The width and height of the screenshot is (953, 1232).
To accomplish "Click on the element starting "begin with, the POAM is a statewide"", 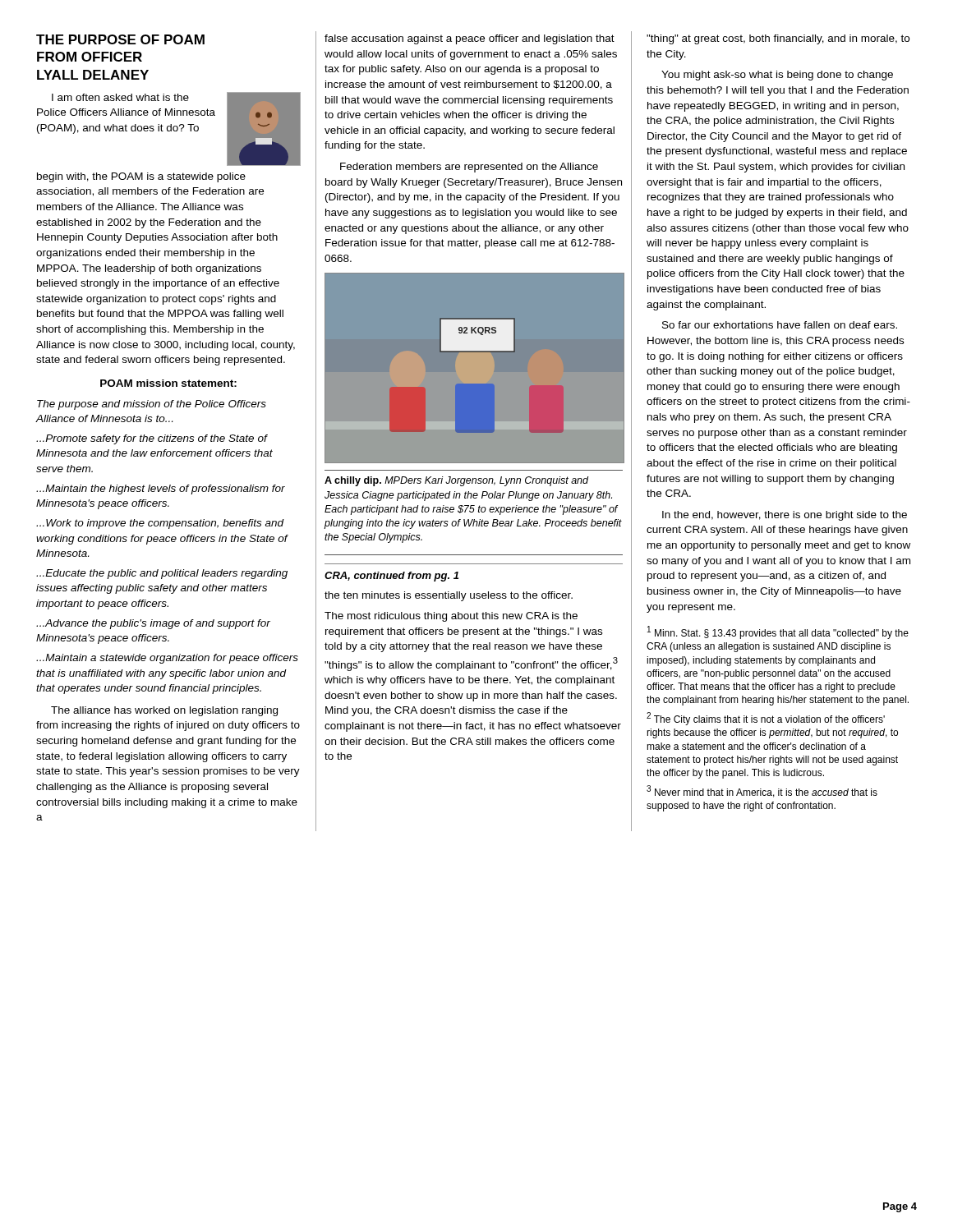I will point(168,268).
